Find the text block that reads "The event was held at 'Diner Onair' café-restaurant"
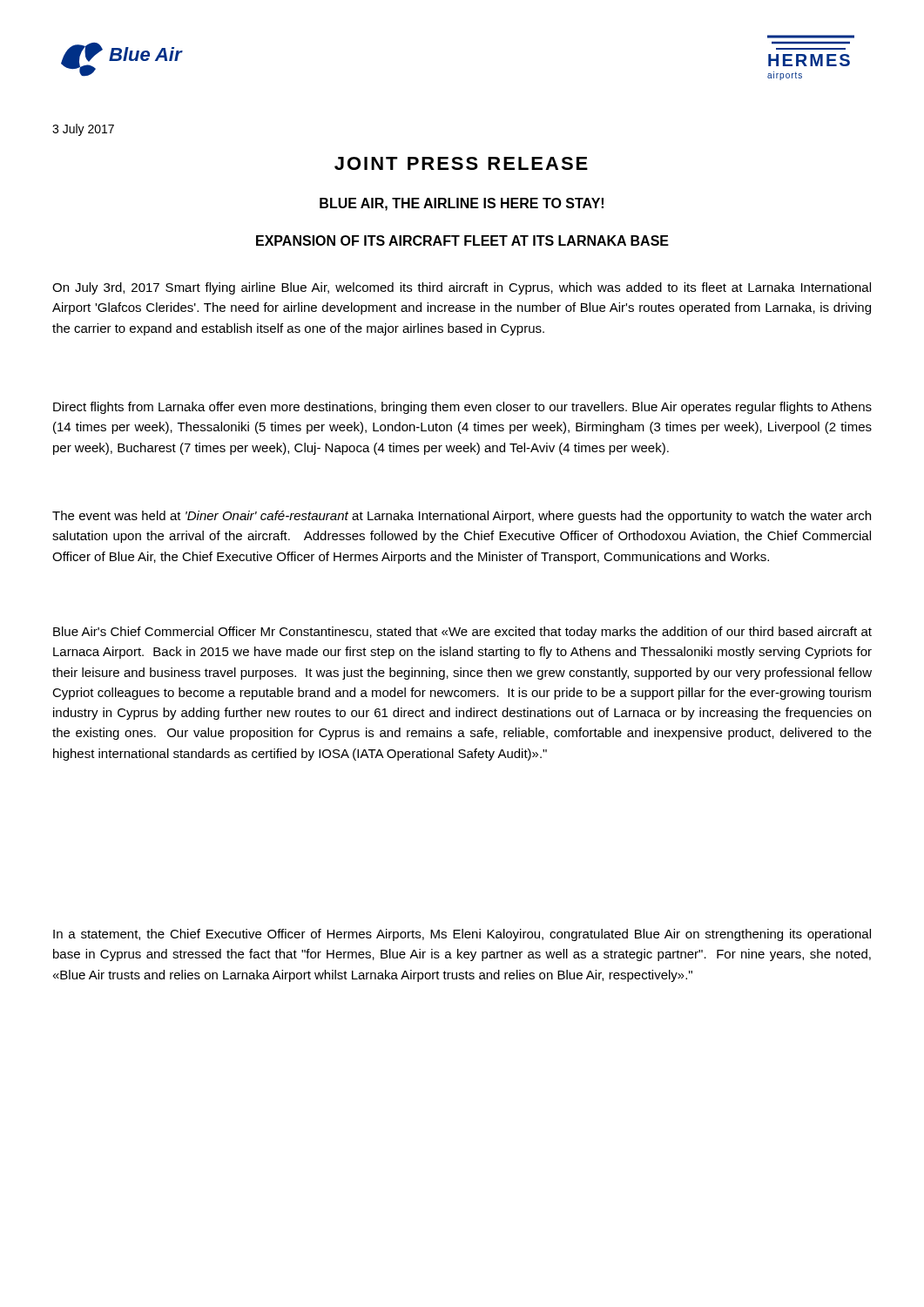The image size is (924, 1307). (x=462, y=536)
